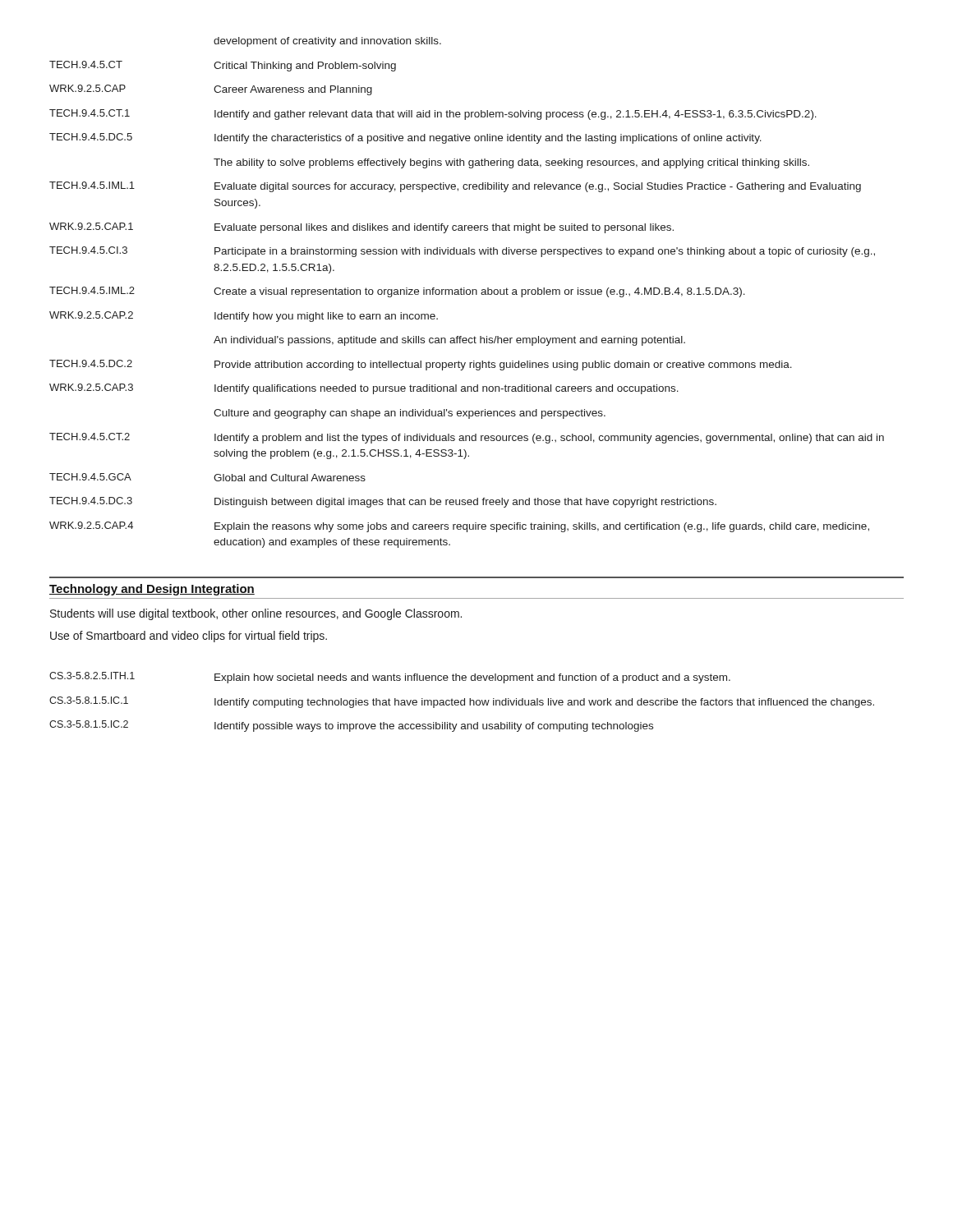Find the list item that reads "The ability to"

click(x=476, y=162)
